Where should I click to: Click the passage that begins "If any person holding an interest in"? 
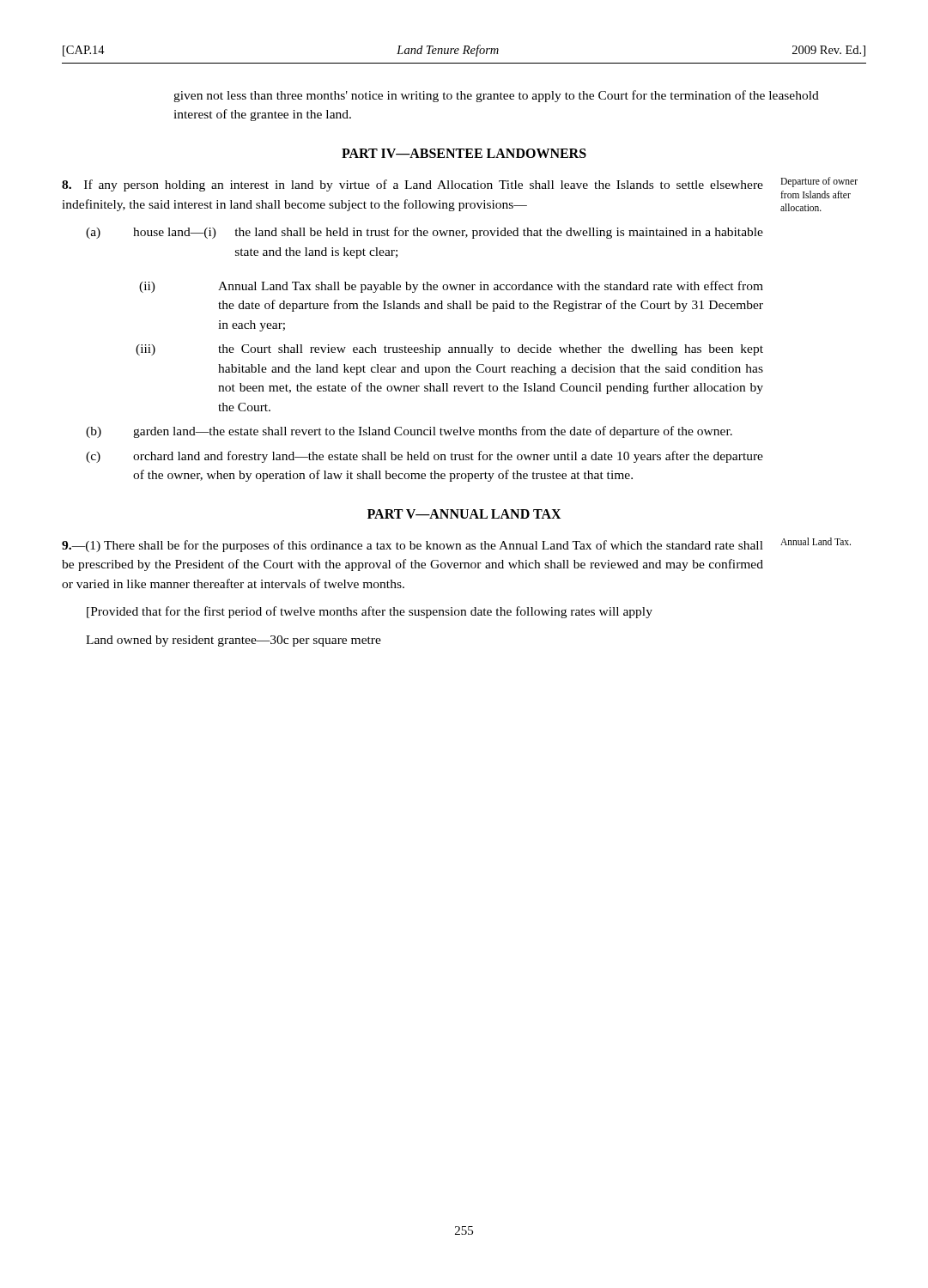[x=412, y=194]
